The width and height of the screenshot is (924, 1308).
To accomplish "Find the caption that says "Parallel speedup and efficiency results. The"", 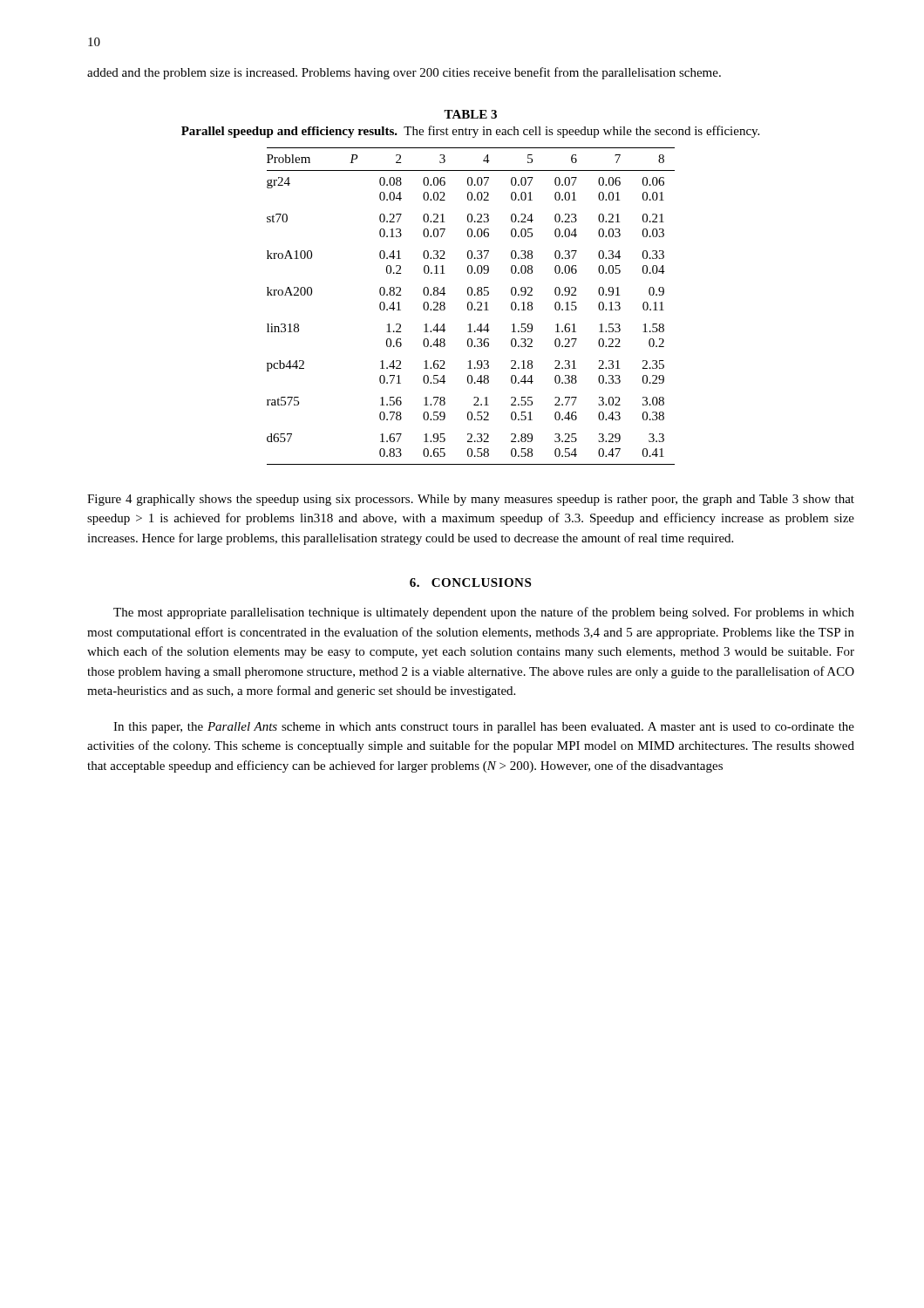I will click(x=471, y=130).
